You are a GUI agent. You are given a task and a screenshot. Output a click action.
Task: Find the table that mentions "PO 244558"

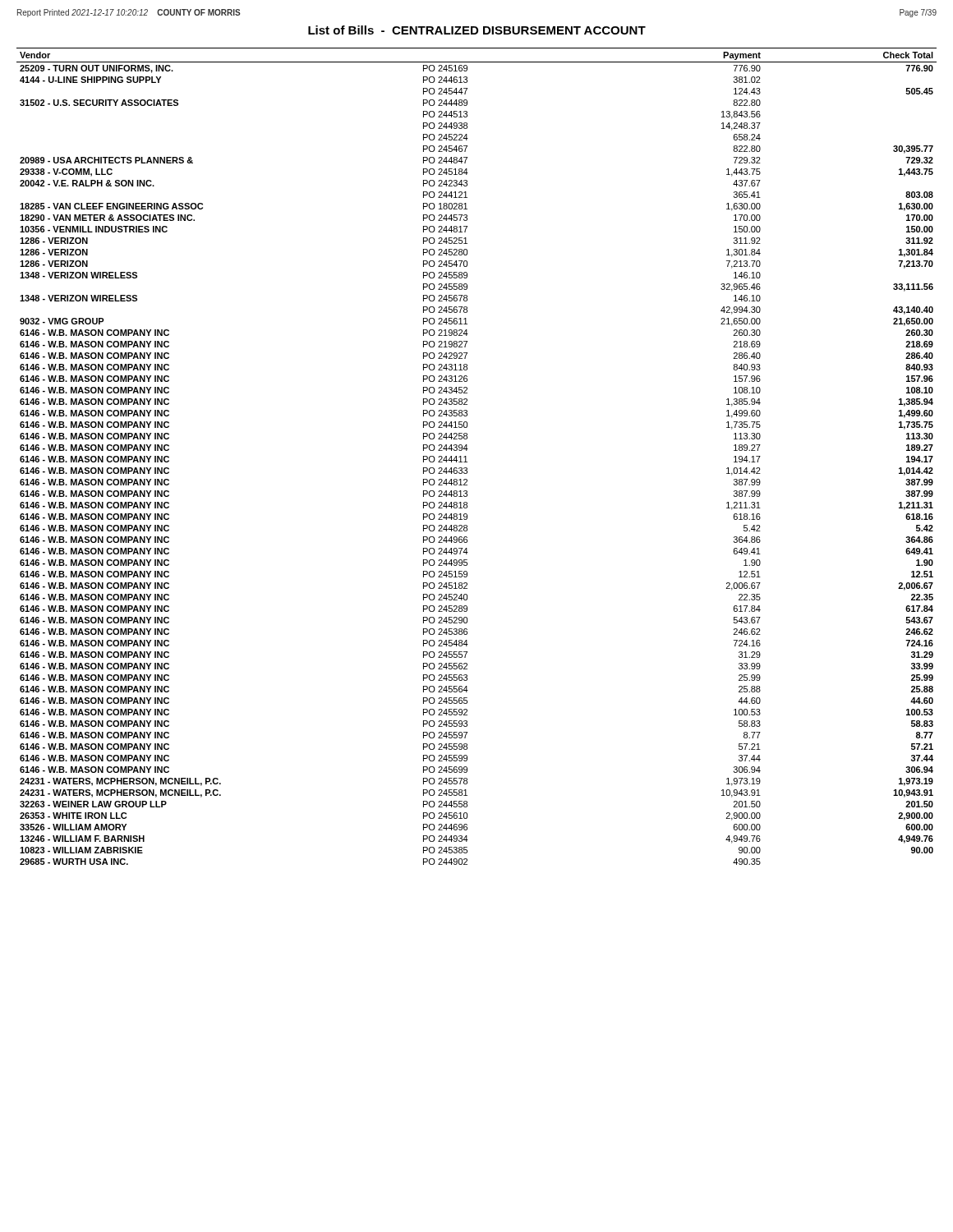pyautogui.click(x=476, y=636)
